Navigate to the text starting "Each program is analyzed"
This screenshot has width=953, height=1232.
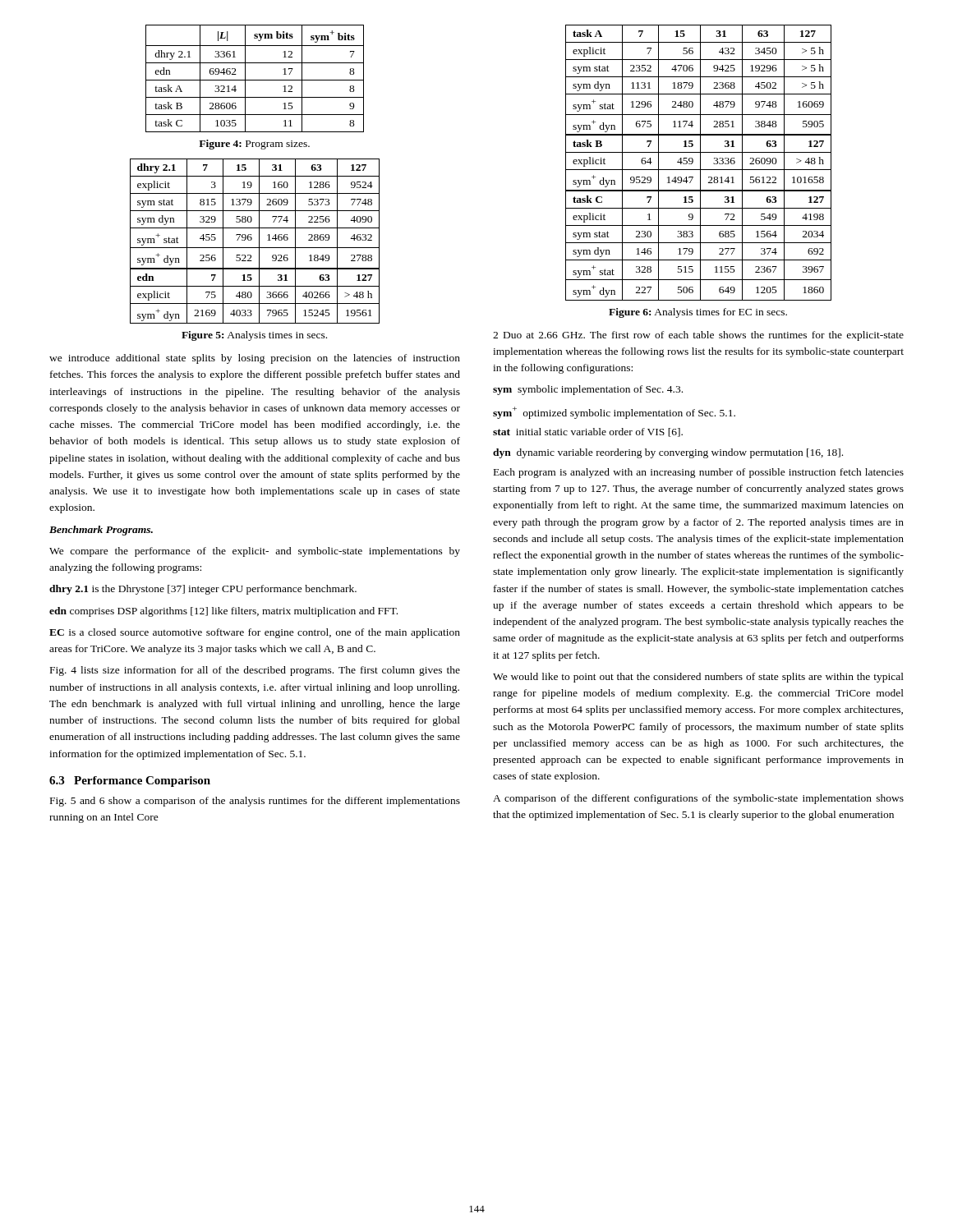698,563
